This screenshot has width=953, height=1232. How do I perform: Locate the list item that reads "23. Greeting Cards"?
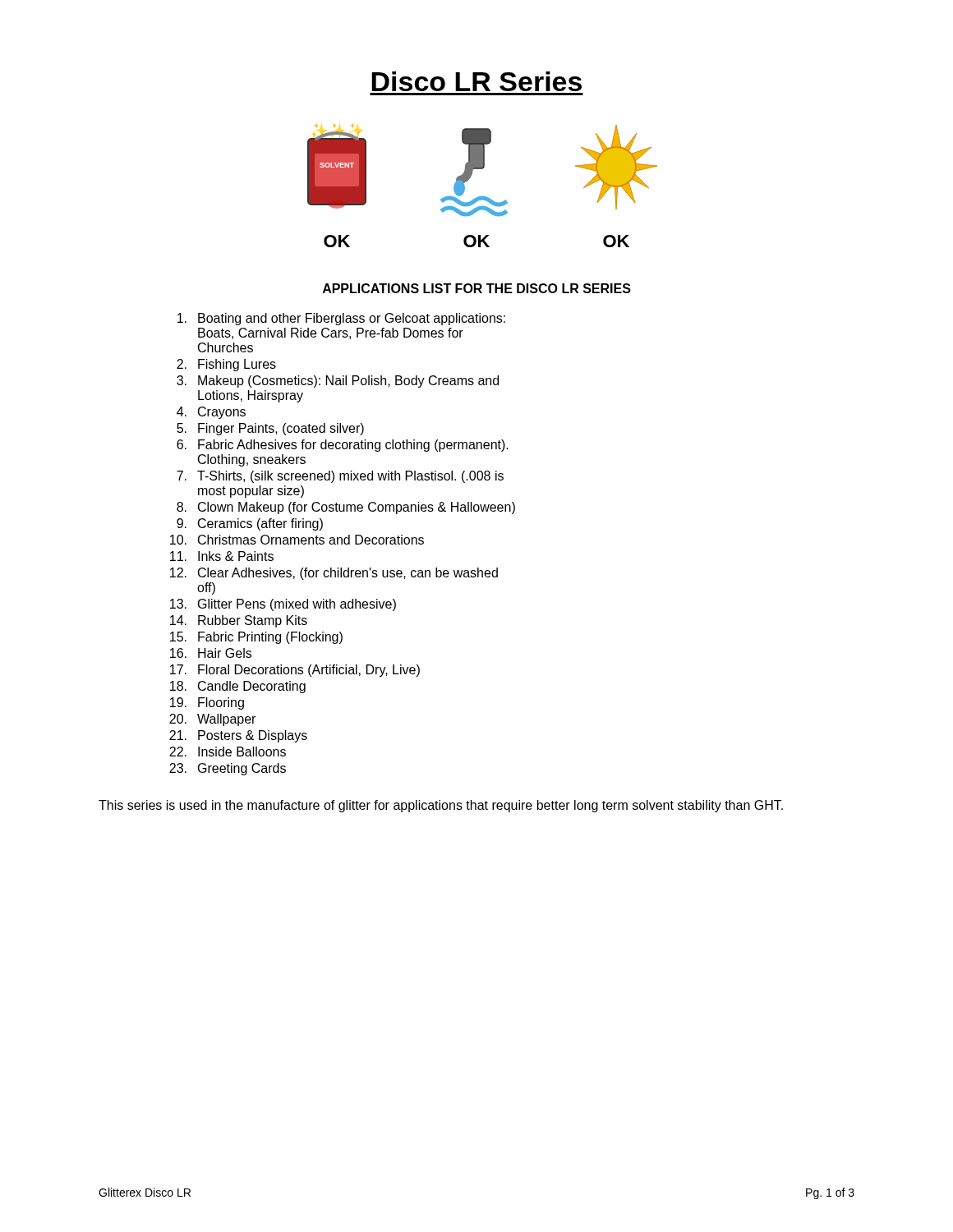pos(228,769)
